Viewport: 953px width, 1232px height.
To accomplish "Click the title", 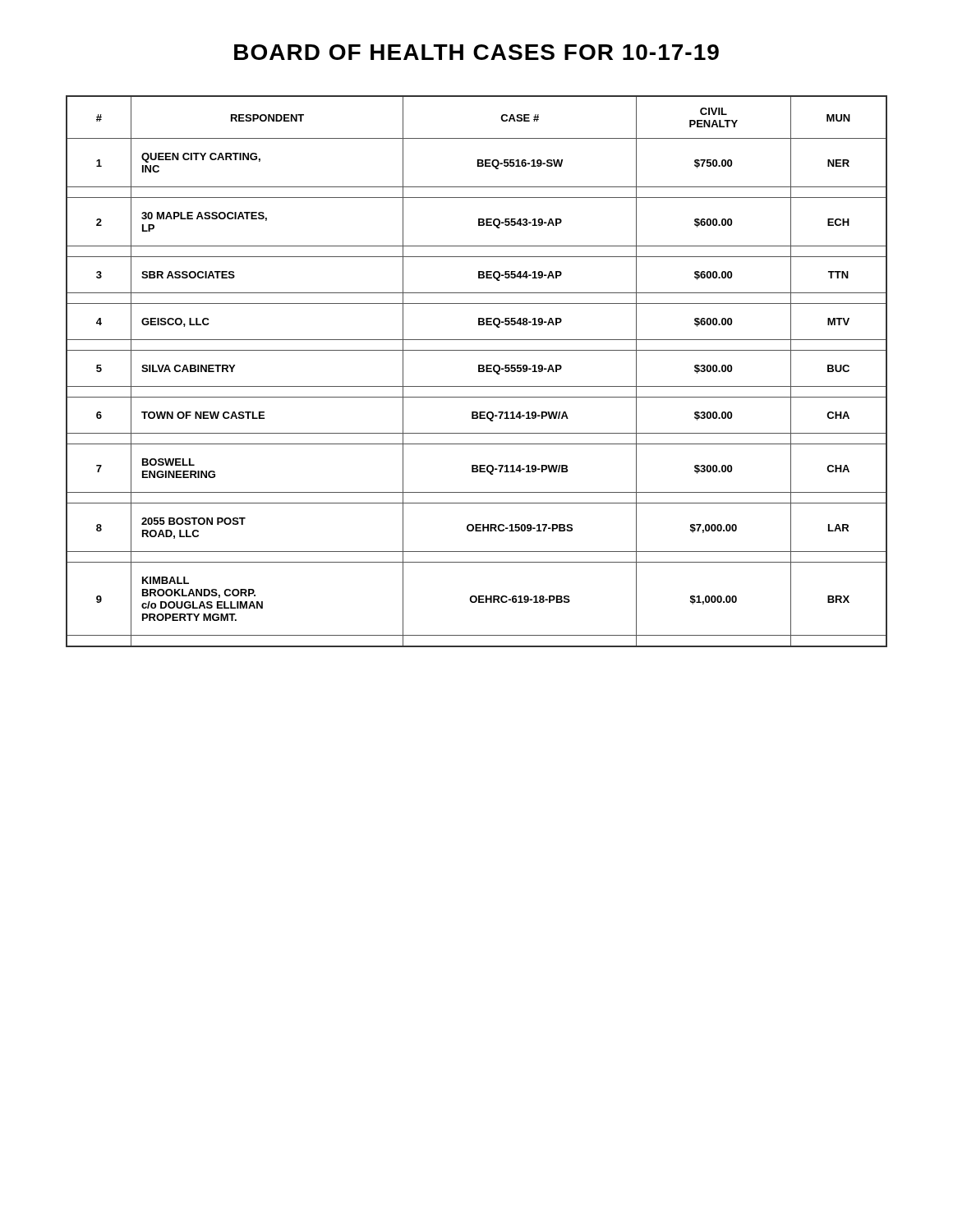I will pyautogui.click(x=476, y=53).
